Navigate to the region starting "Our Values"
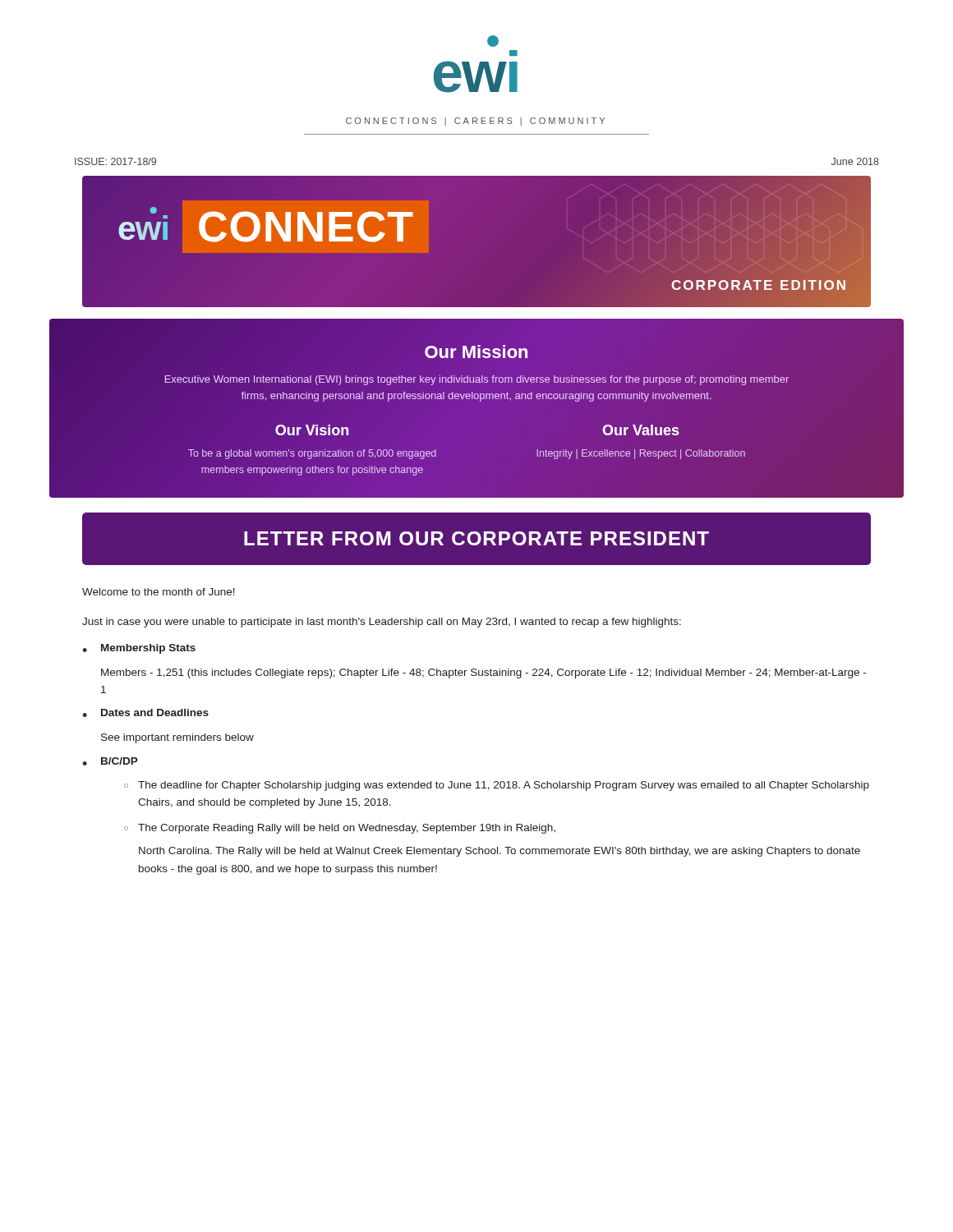The width and height of the screenshot is (953, 1232). [x=641, y=431]
